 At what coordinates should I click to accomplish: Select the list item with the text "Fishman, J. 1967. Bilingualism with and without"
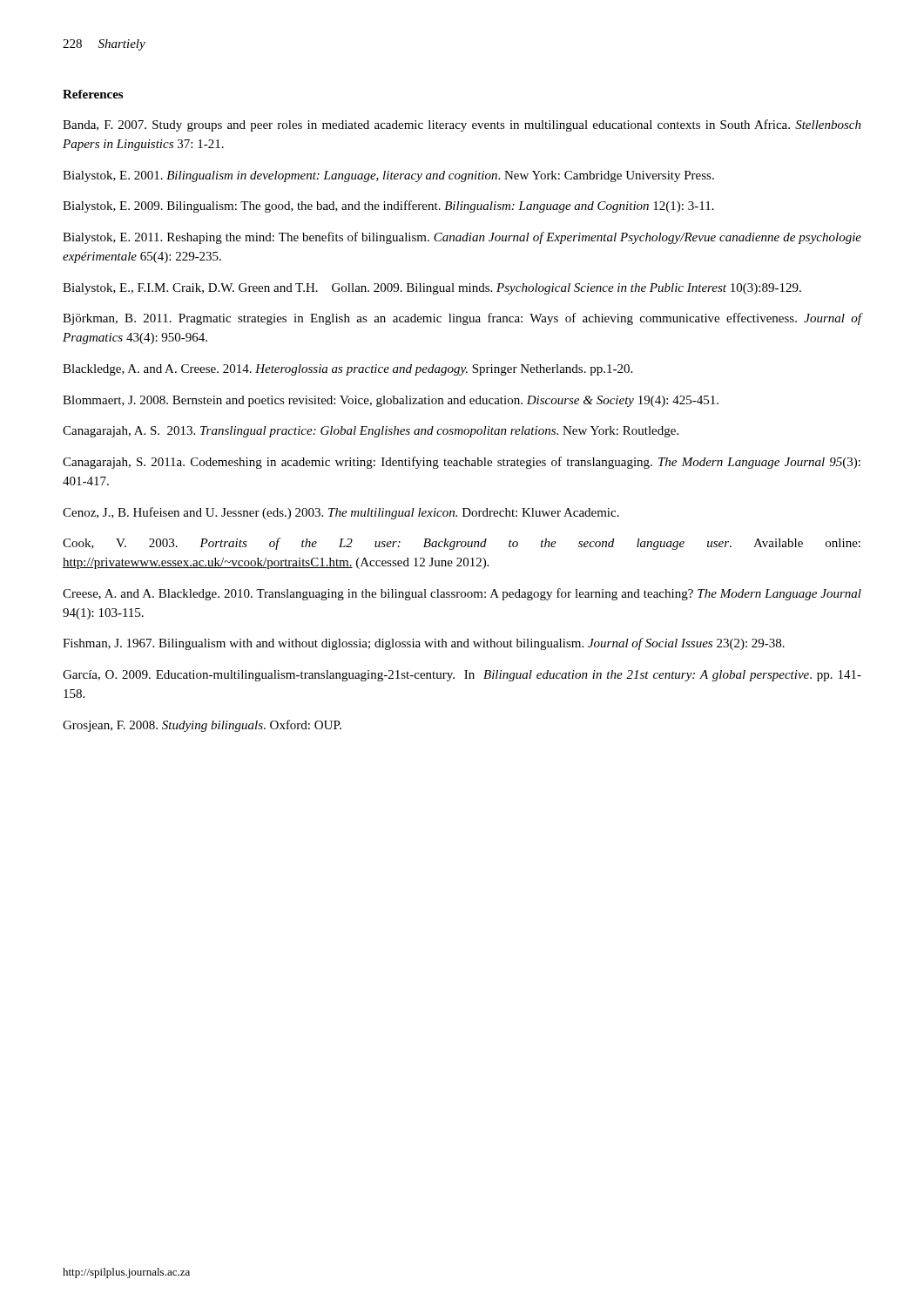[x=424, y=643]
